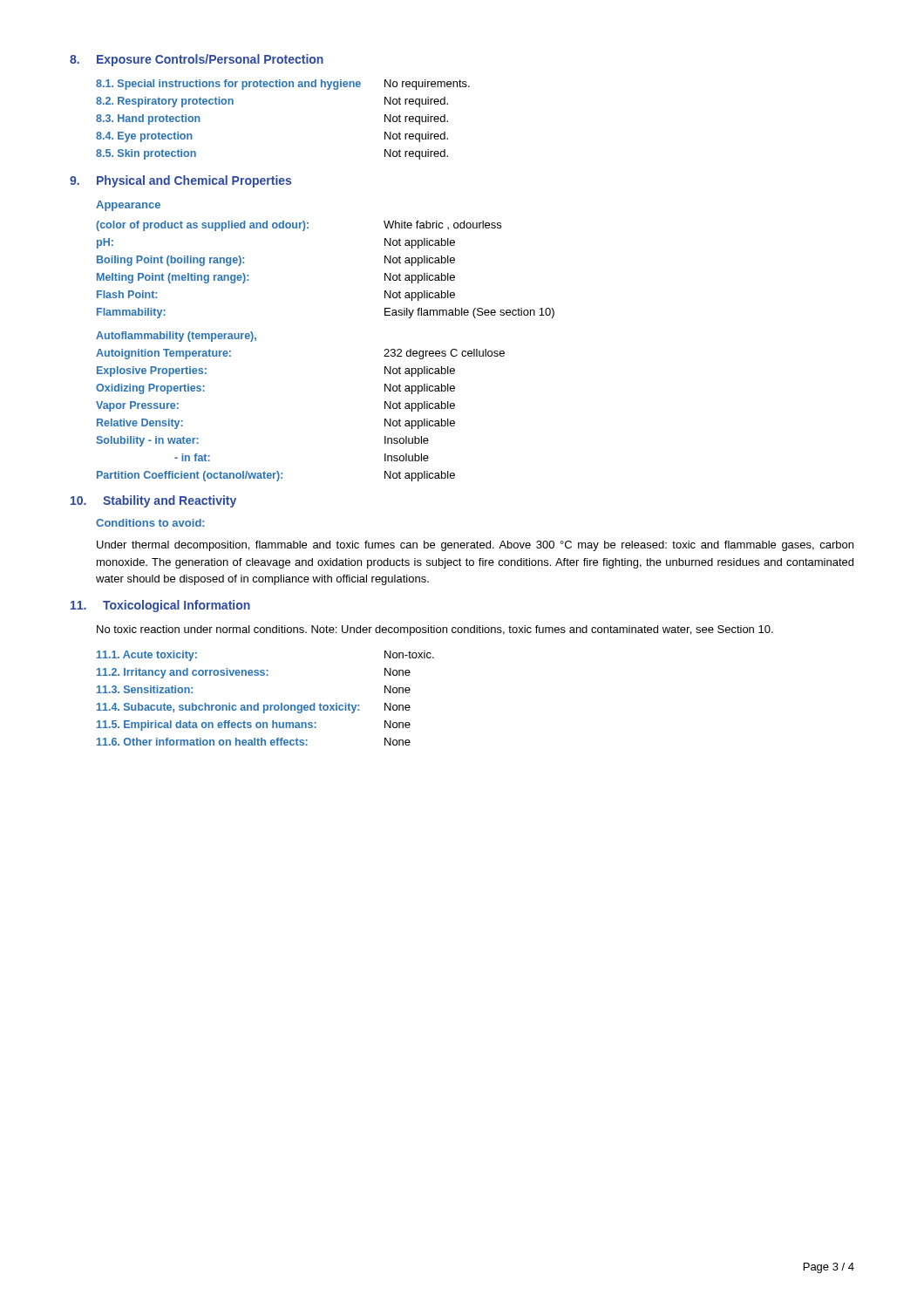The width and height of the screenshot is (924, 1308).
Task: Locate the text starting "11.5. Empirical data on effects on humans: None"
Action: 254,726
